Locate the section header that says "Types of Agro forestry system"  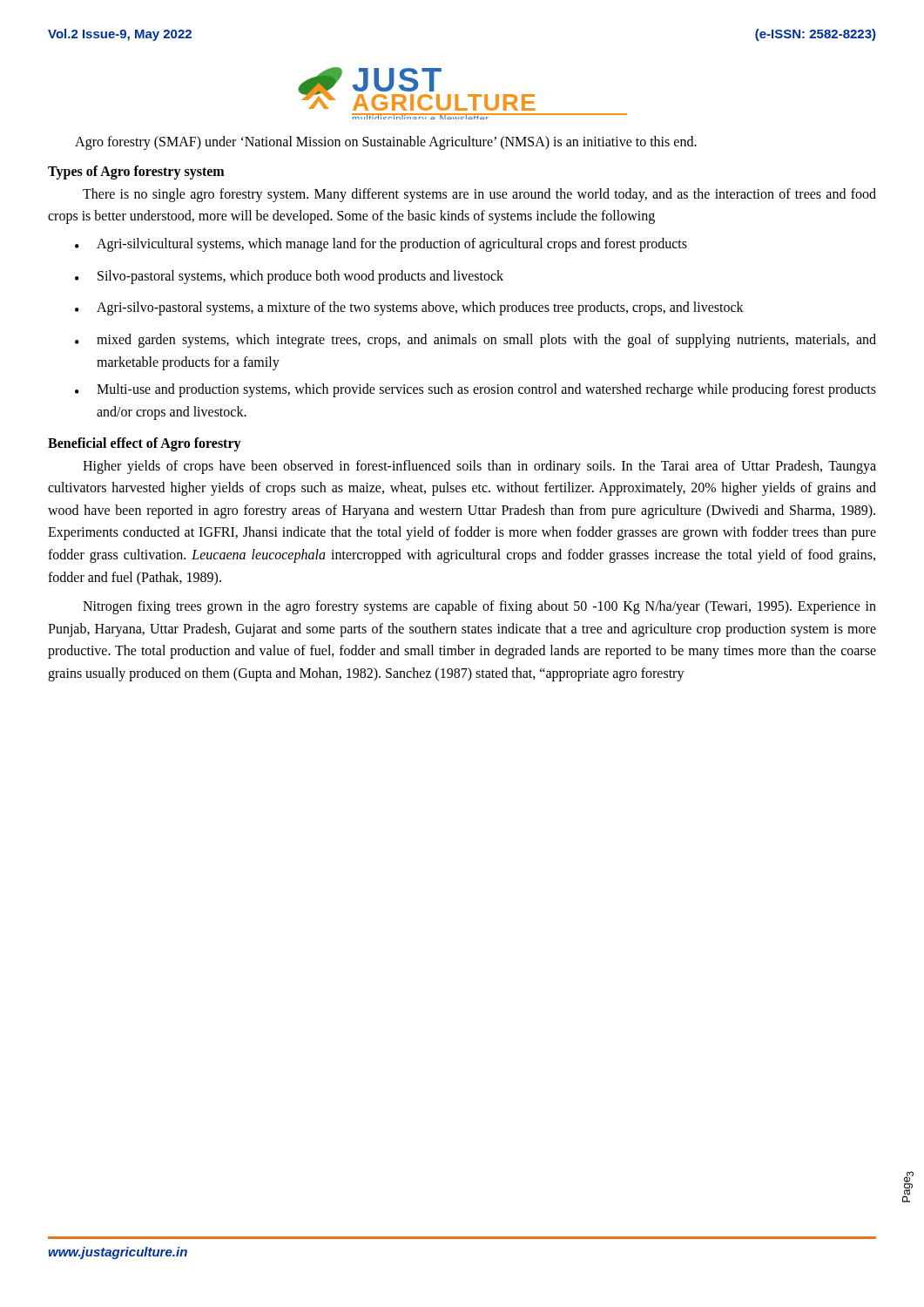[x=136, y=171]
